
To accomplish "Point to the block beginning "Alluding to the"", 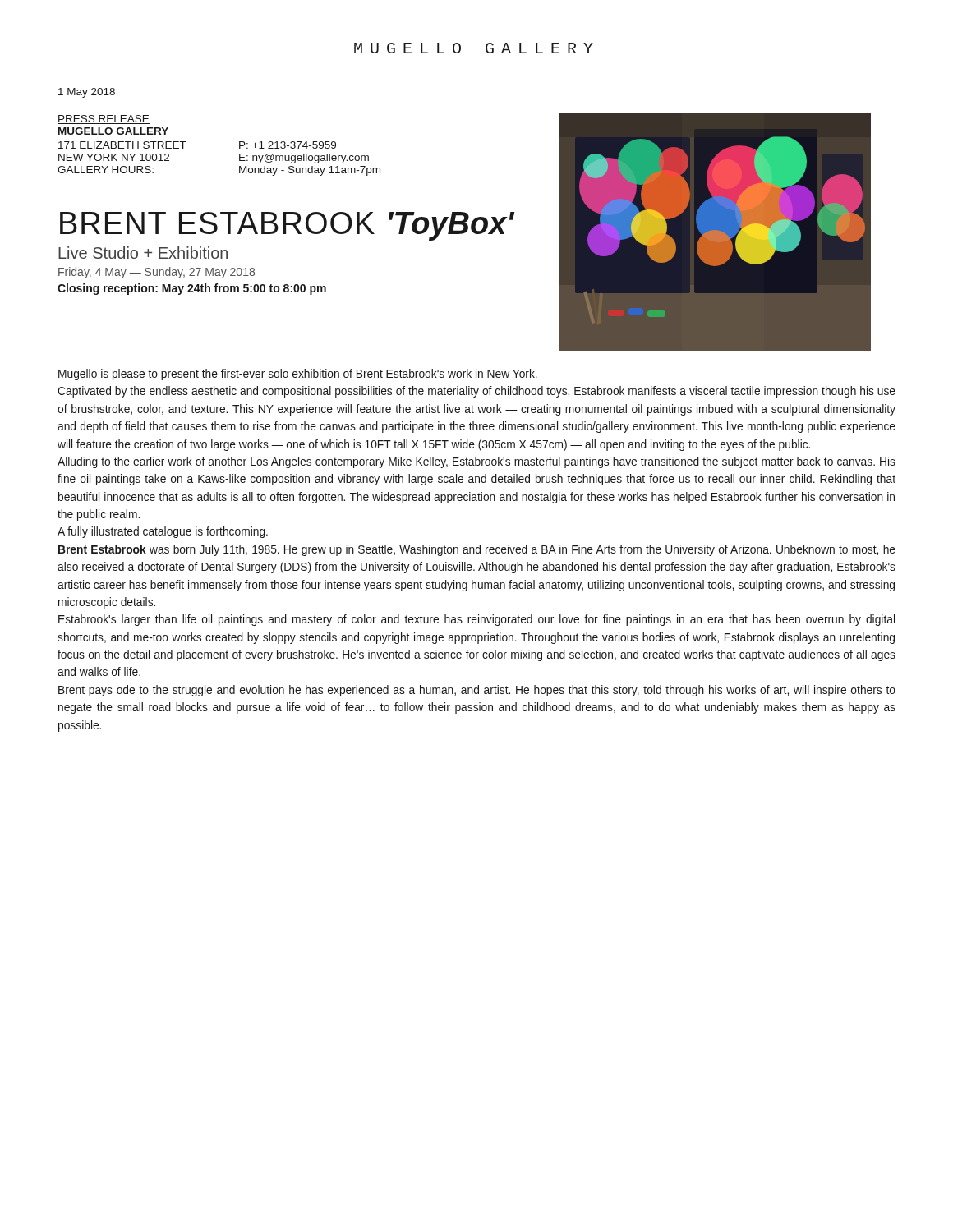I will tap(476, 488).
